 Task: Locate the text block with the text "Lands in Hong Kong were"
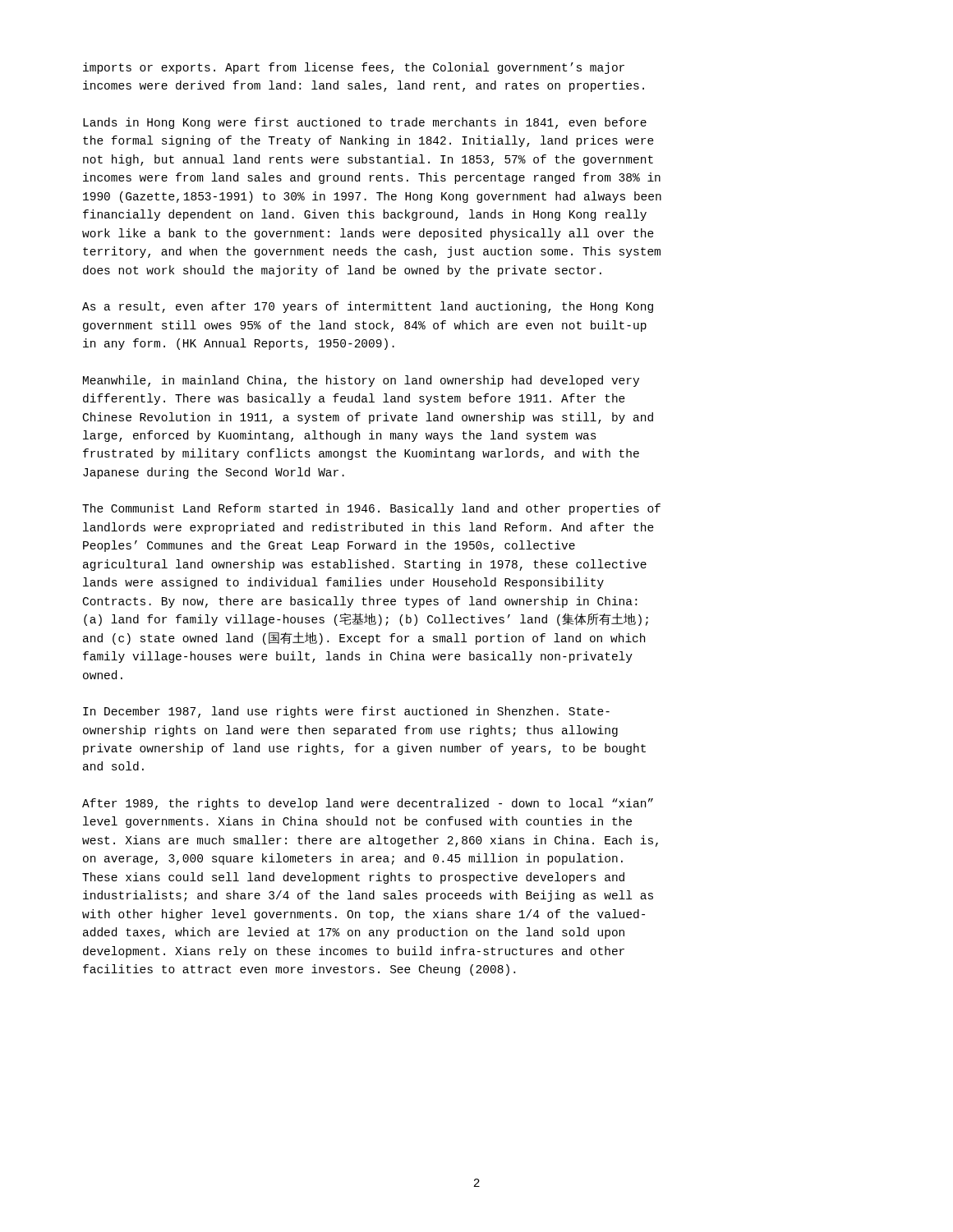[372, 197]
